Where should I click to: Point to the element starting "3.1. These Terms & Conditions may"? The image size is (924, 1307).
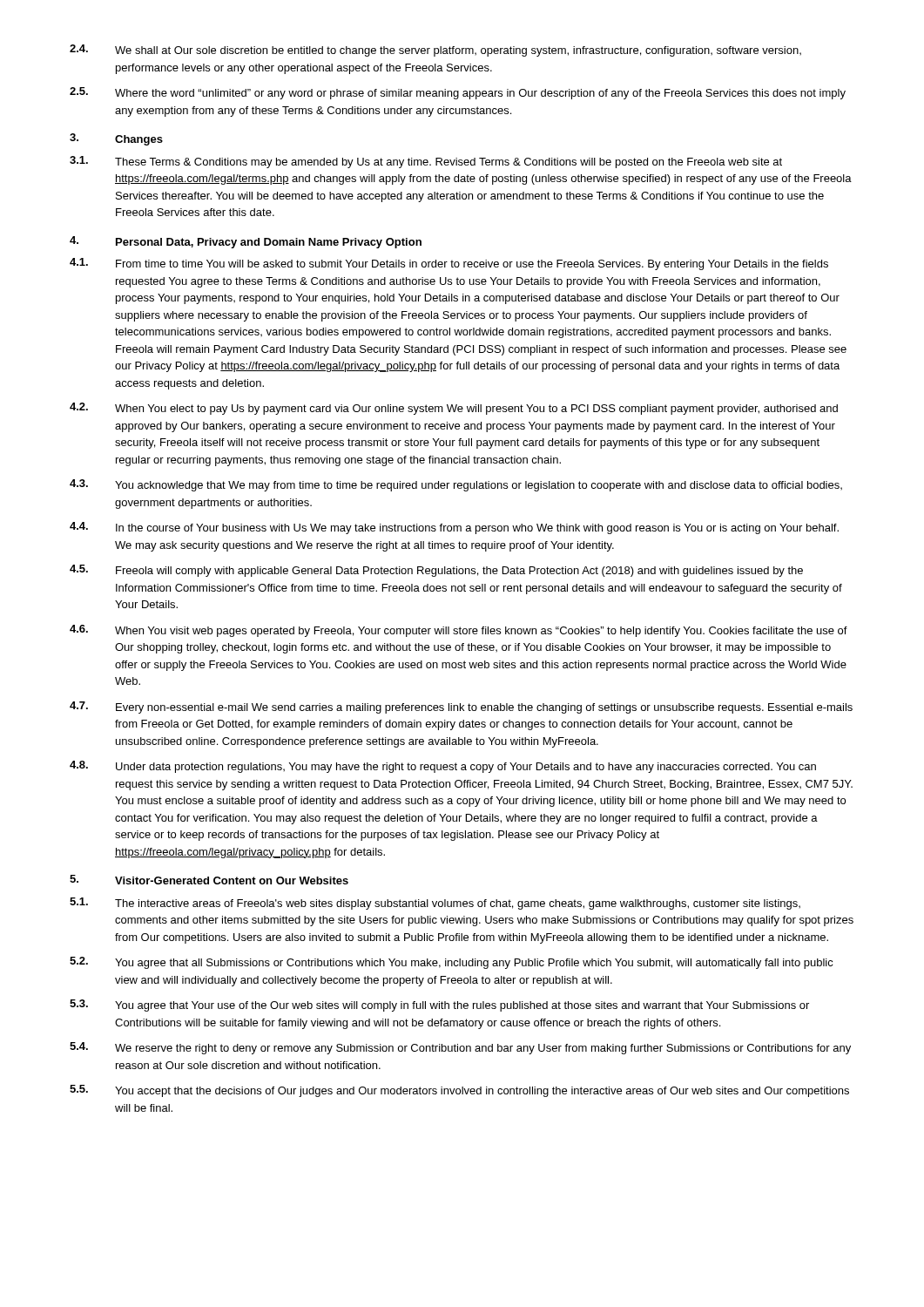462,187
